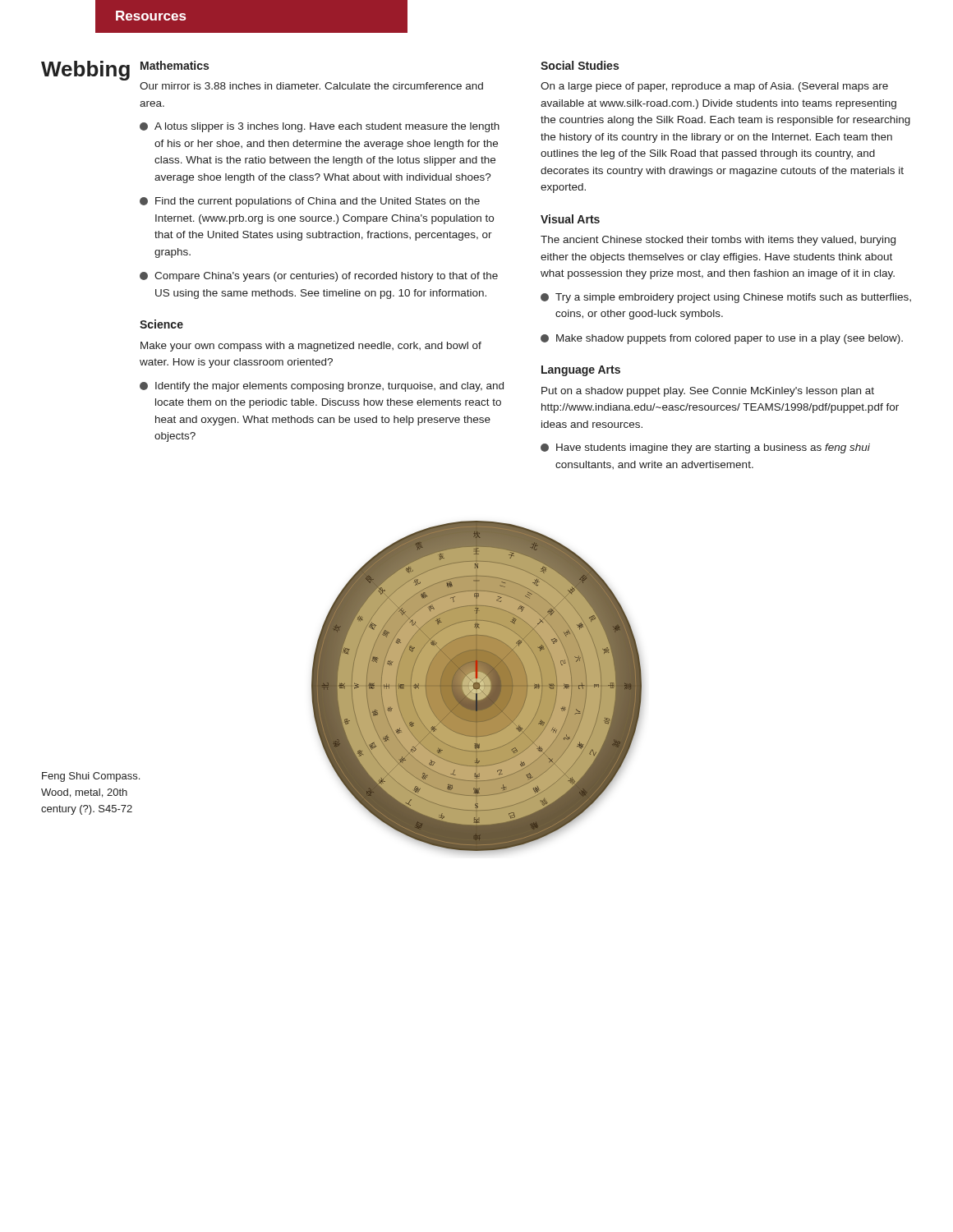Locate the list item that says "Find the current populations of China"
The height and width of the screenshot is (1232, 953).
point(325,227)
